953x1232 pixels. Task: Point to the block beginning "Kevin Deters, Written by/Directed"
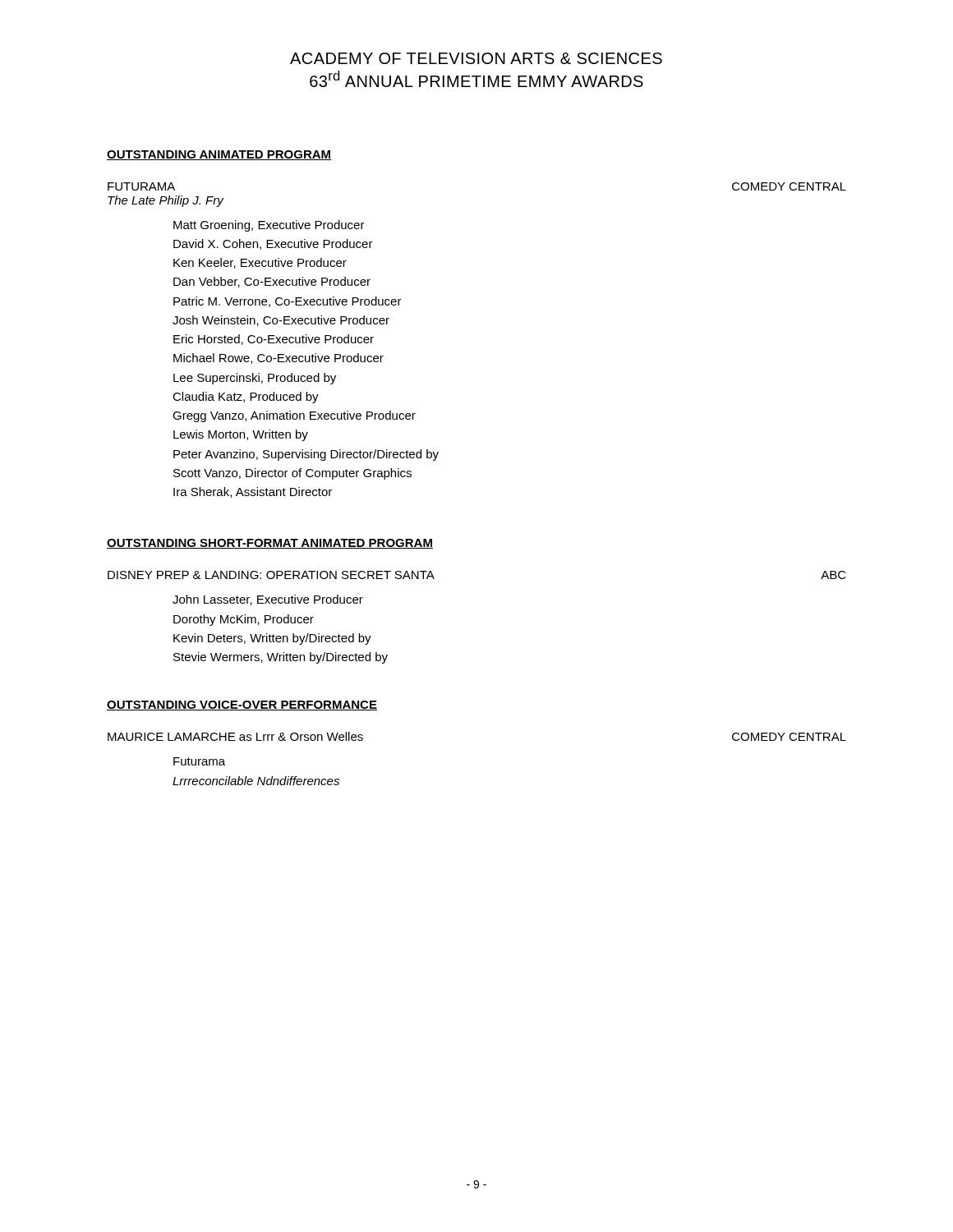[x=272, y=639]
